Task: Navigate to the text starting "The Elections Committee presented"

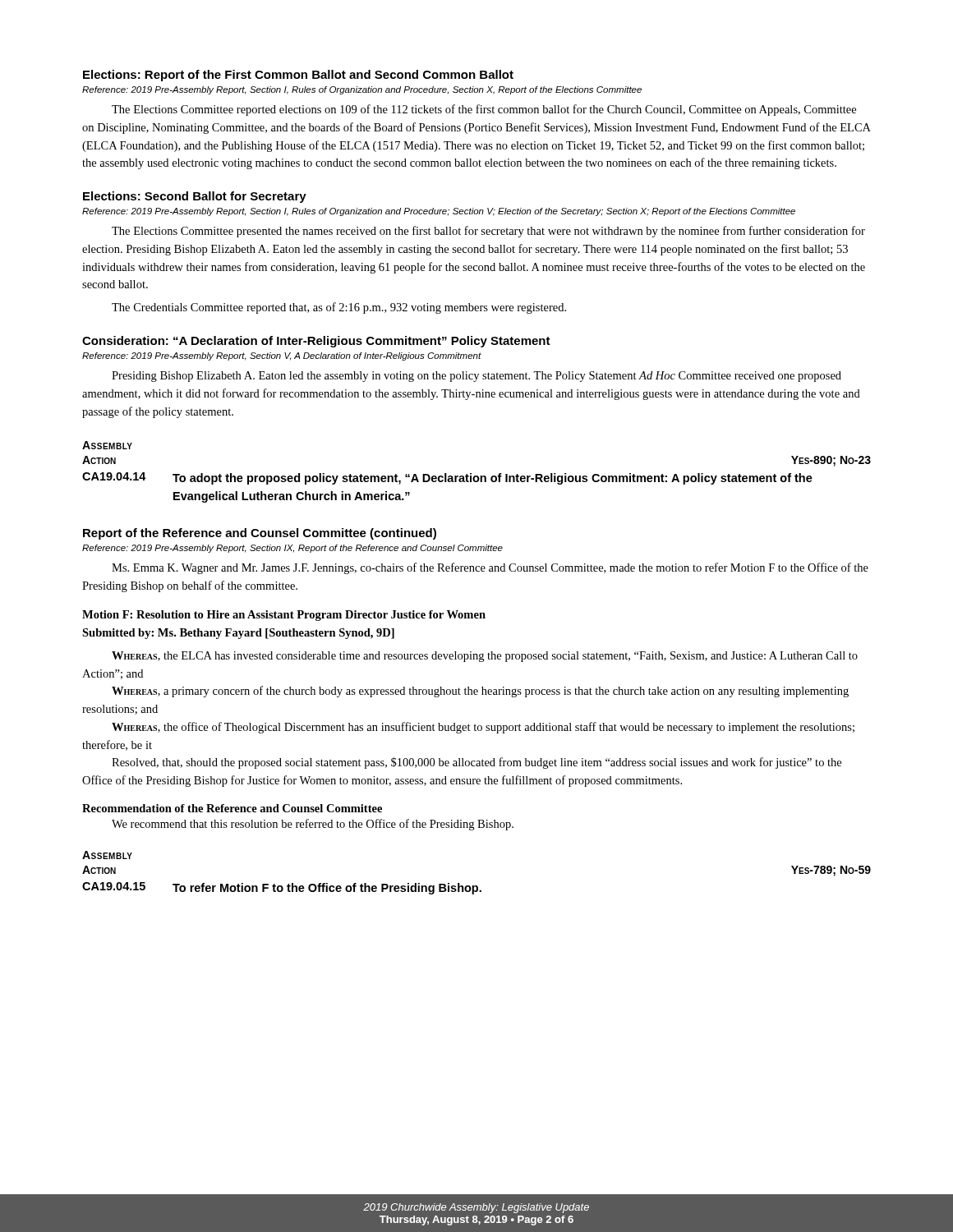Action: 474,258
